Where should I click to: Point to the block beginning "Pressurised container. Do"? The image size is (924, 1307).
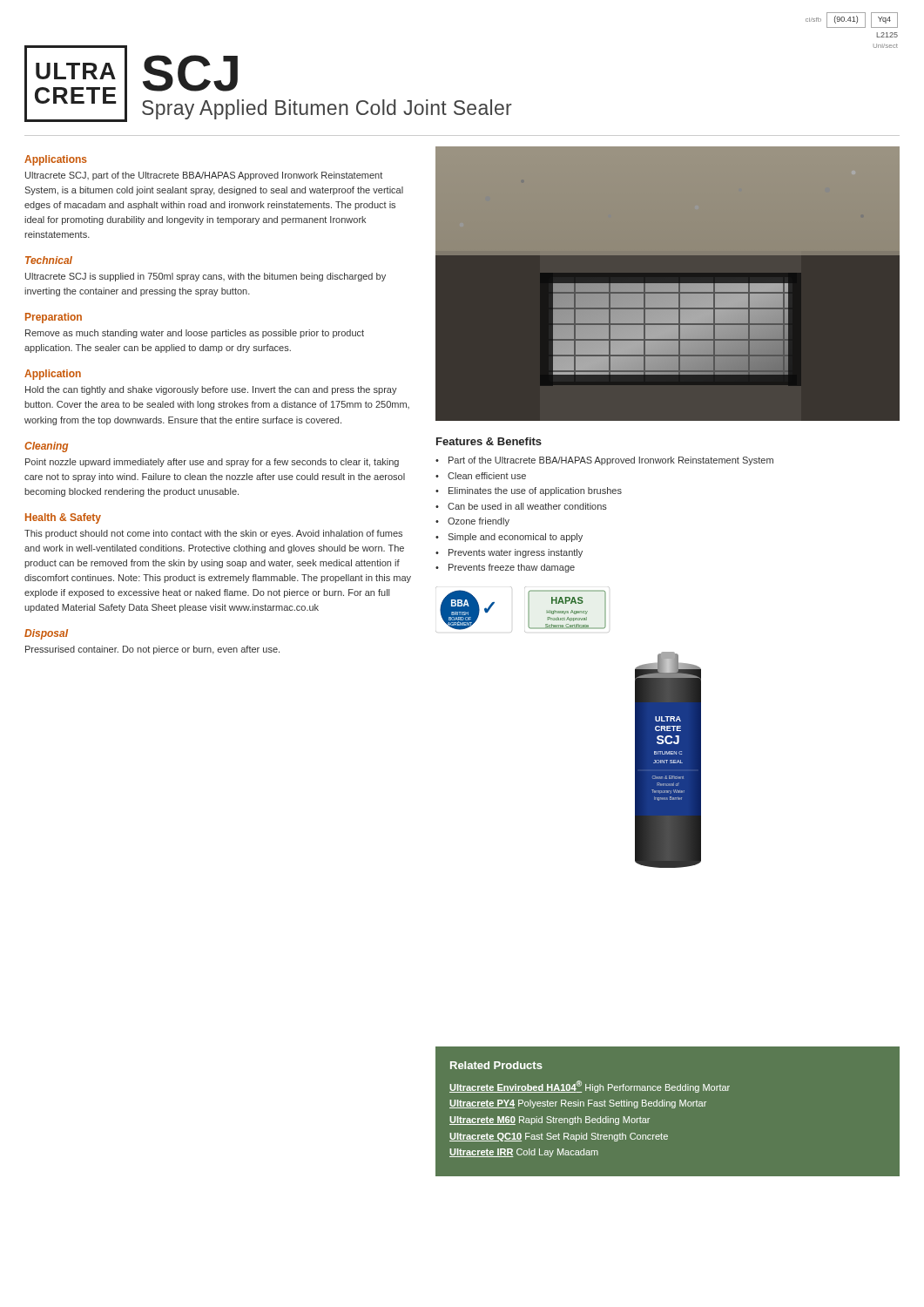click(152, 649)
